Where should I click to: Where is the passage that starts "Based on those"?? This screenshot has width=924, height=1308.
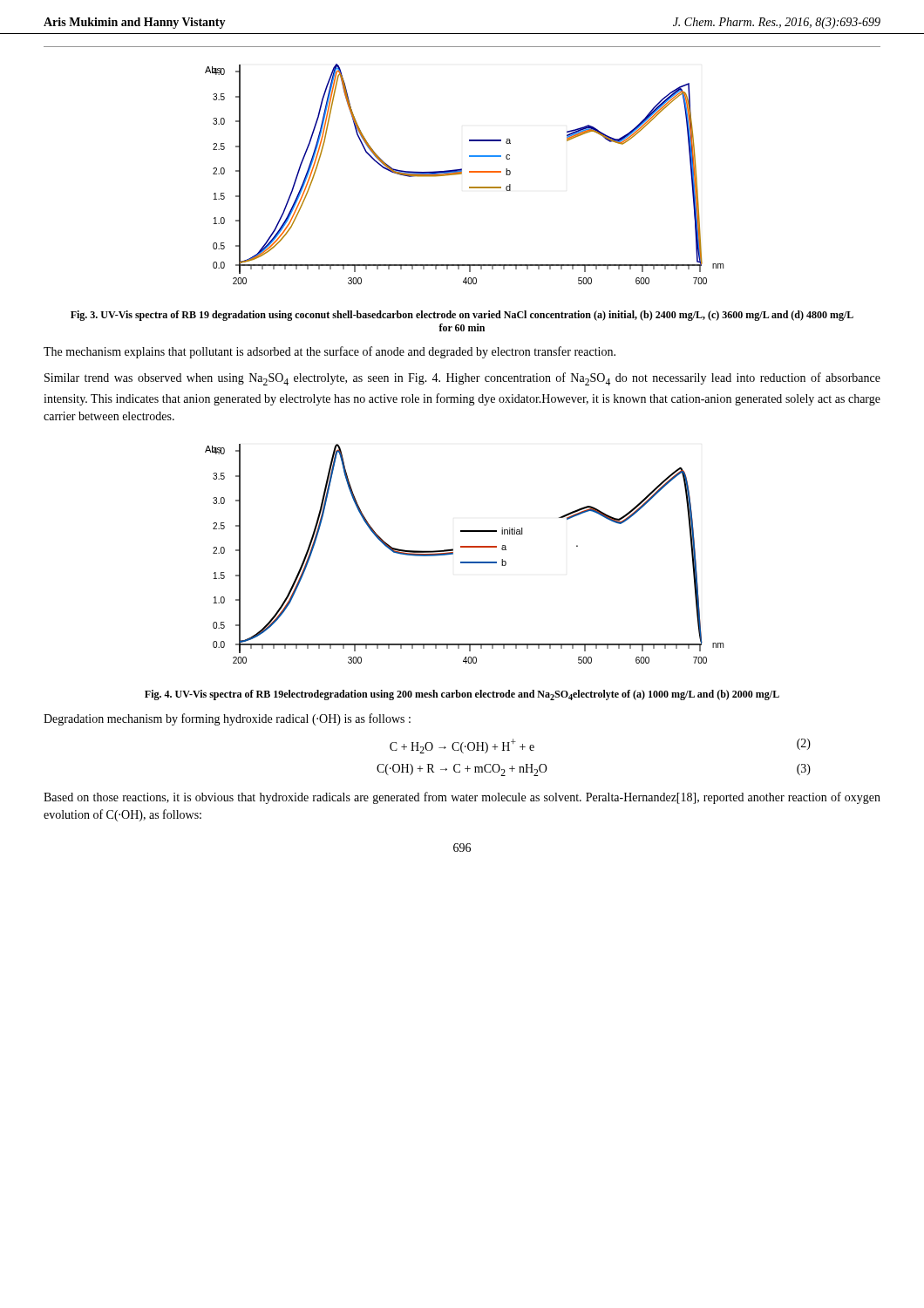point(462,806)
